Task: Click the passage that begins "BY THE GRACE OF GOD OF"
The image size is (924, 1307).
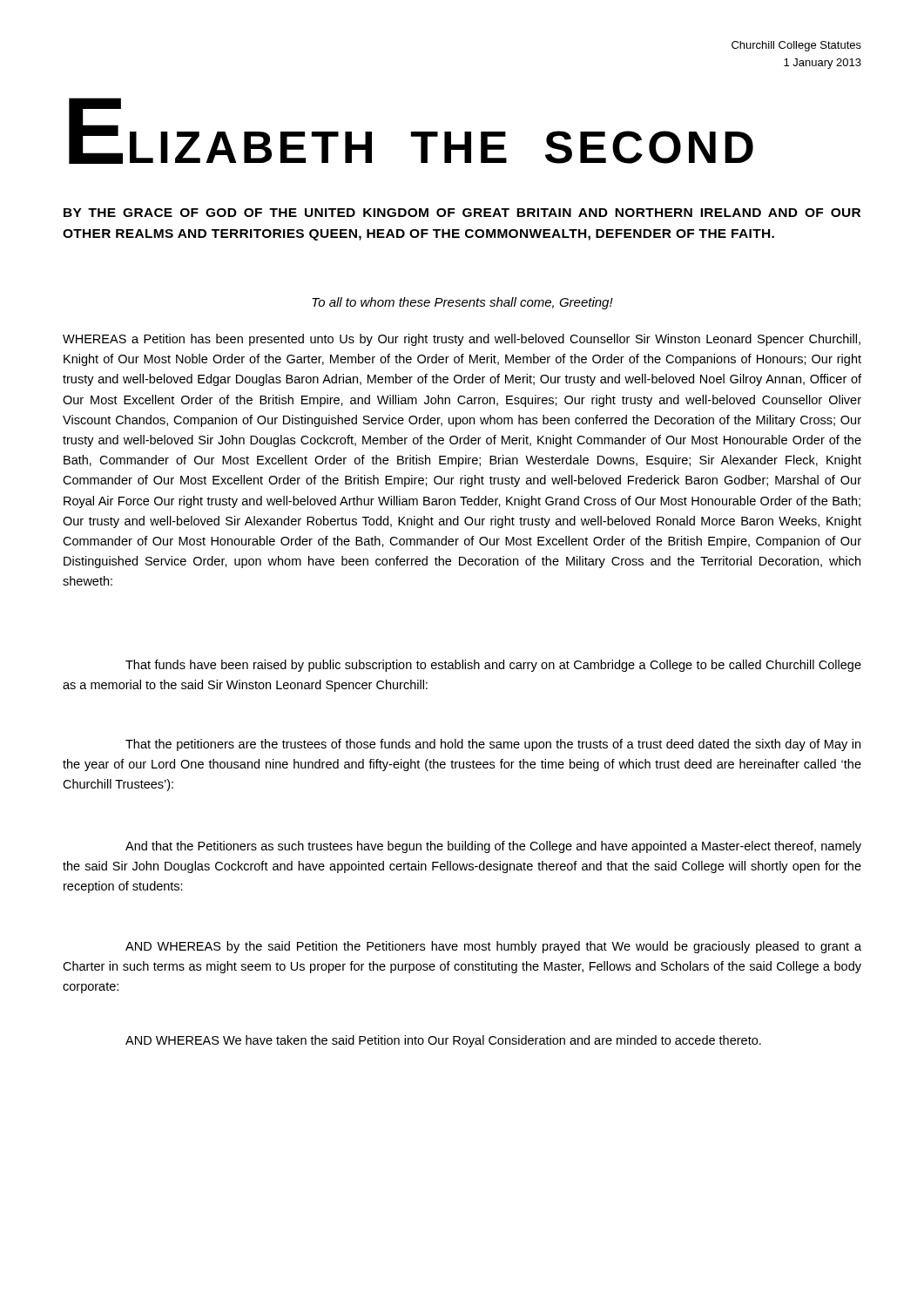Action: (462, 223)
